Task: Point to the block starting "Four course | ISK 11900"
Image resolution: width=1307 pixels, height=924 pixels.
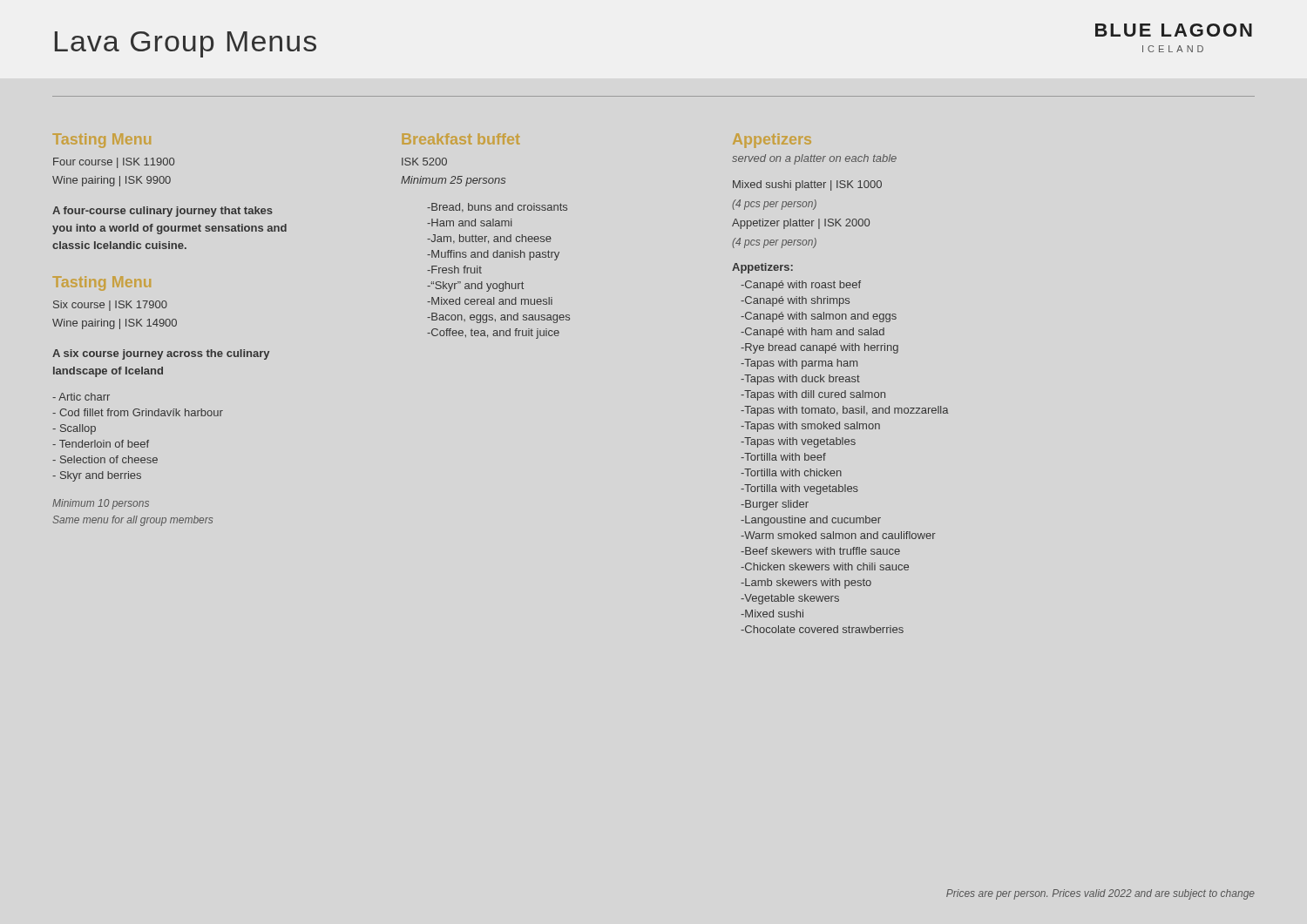Action: 114,171
